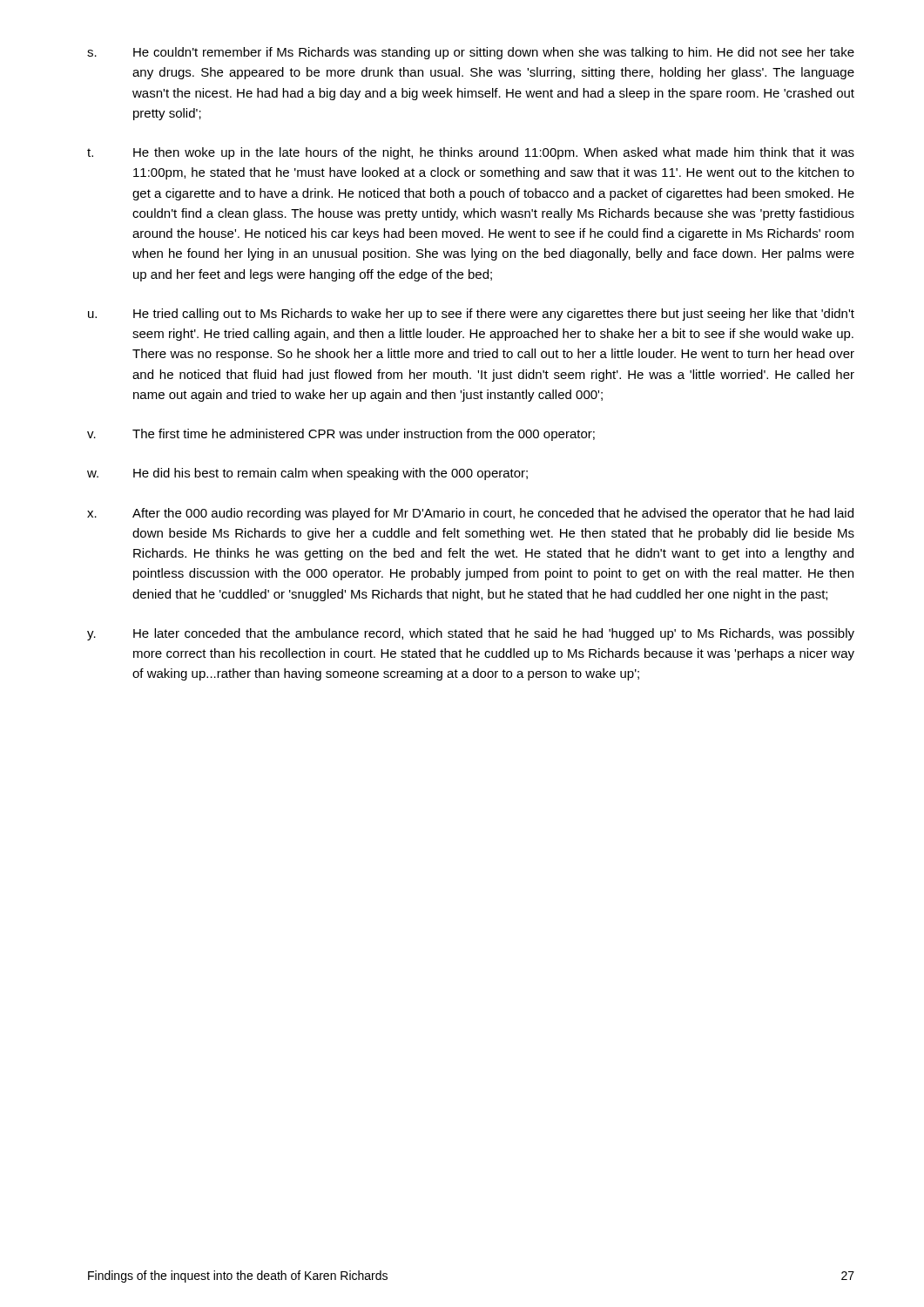924x1307 pixels.
Task: Point to the text block starting "s. He couldn't remember if Ms"
Action: coord(471,82)
